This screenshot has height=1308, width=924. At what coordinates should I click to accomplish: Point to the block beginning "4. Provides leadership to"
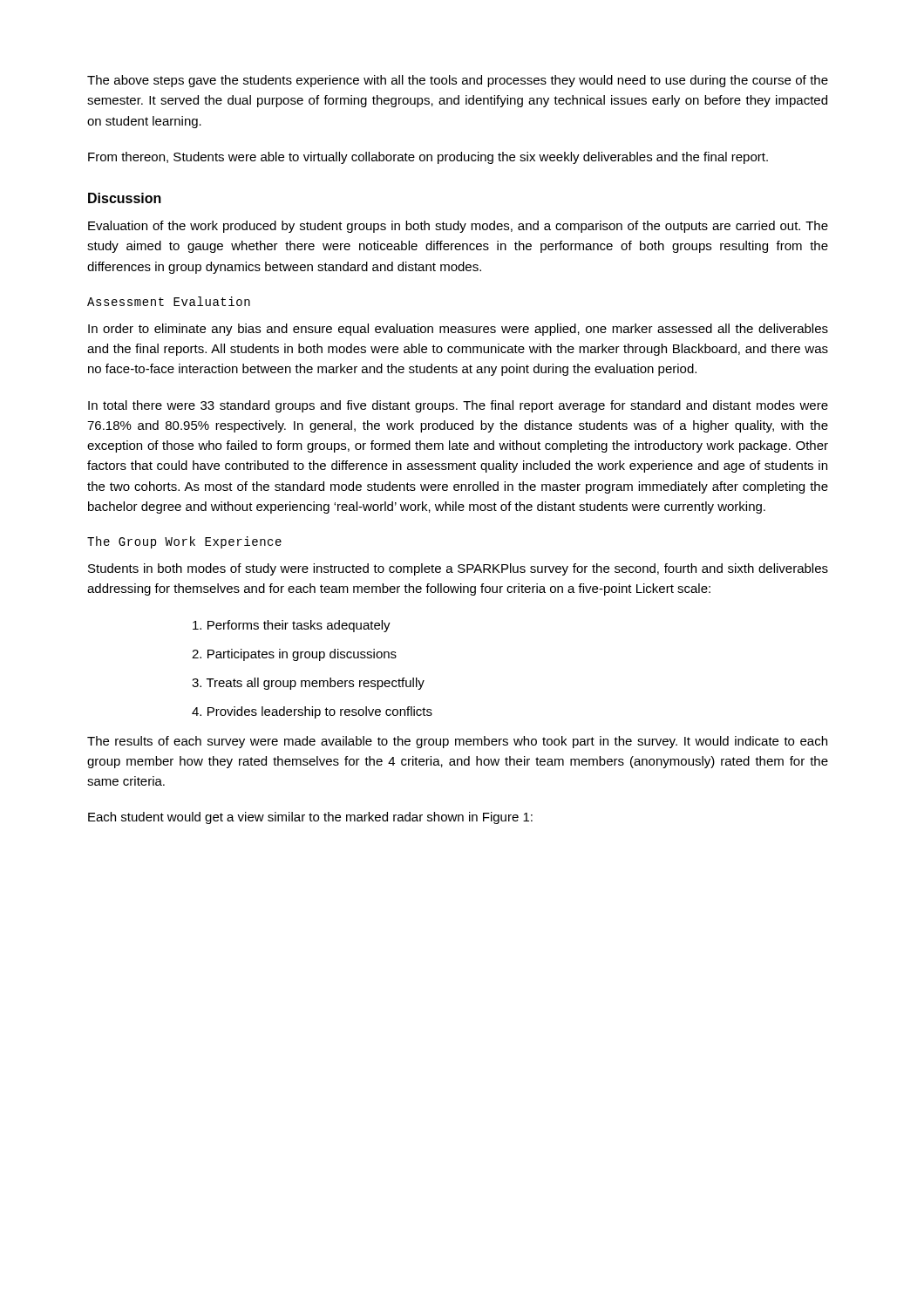(x=312, y=711)
